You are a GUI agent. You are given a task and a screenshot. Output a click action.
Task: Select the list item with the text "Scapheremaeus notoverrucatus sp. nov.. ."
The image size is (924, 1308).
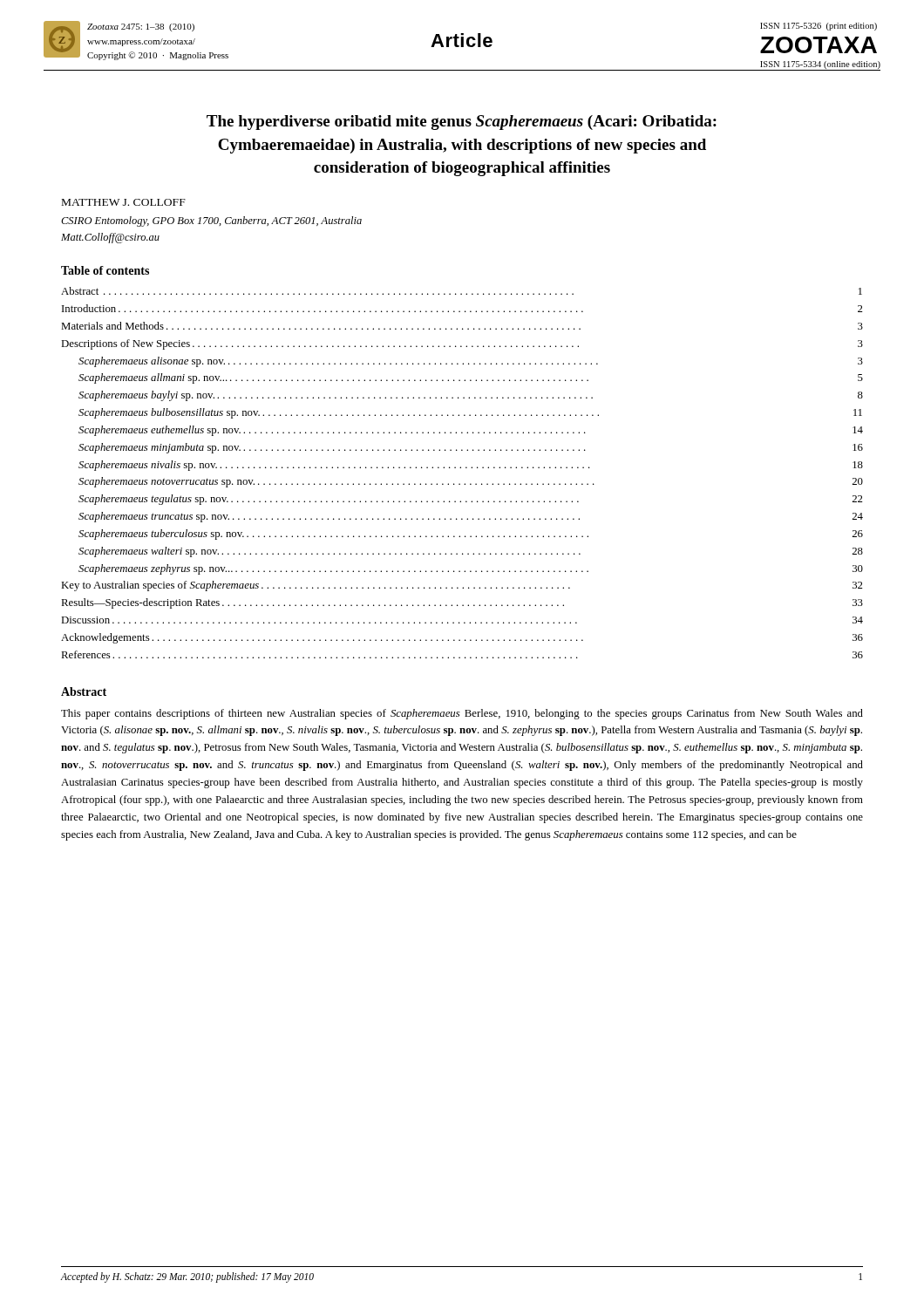click(x=471, y=483)
